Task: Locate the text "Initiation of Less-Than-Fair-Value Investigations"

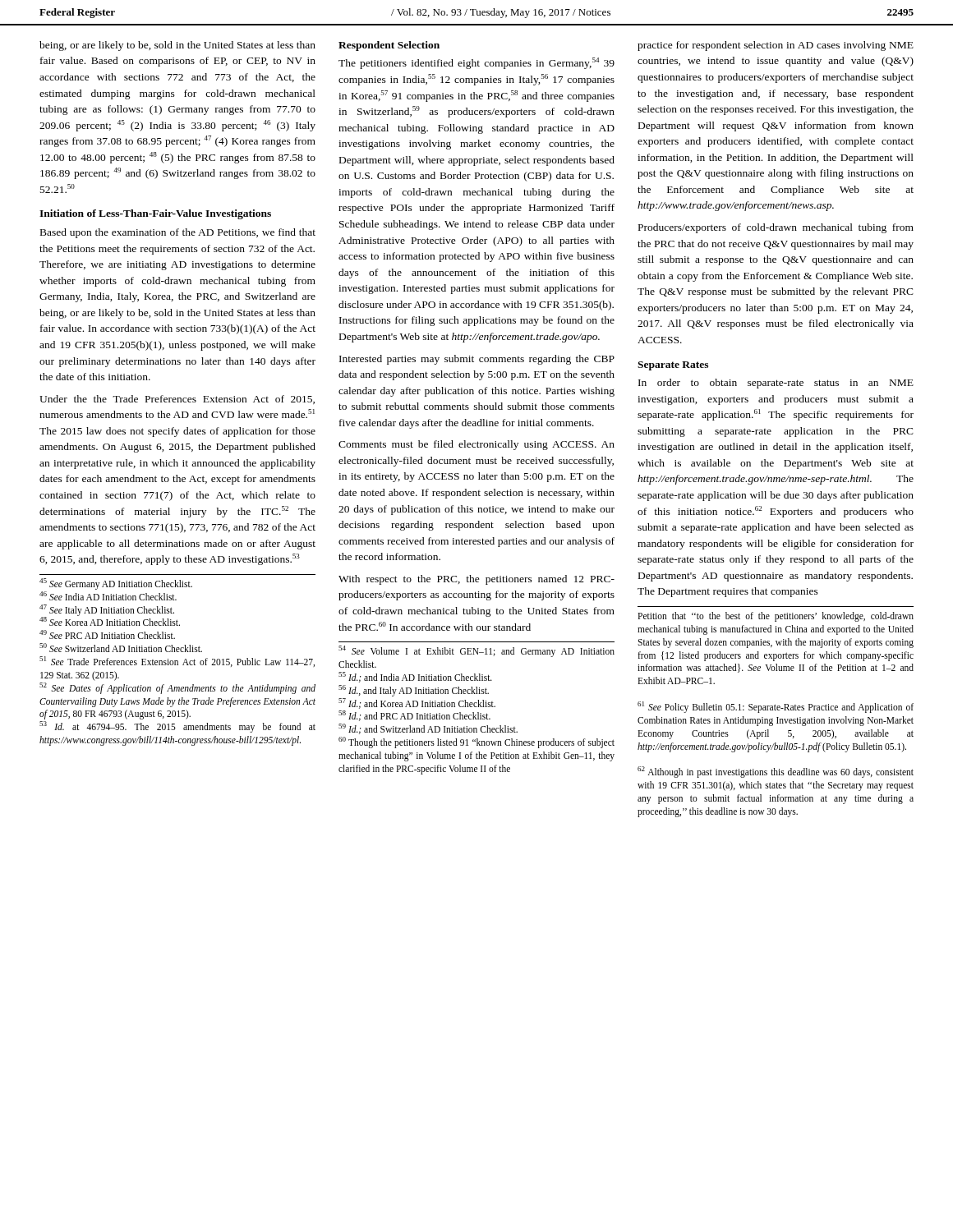Action: pyautogui.click(x=155, y=214)
